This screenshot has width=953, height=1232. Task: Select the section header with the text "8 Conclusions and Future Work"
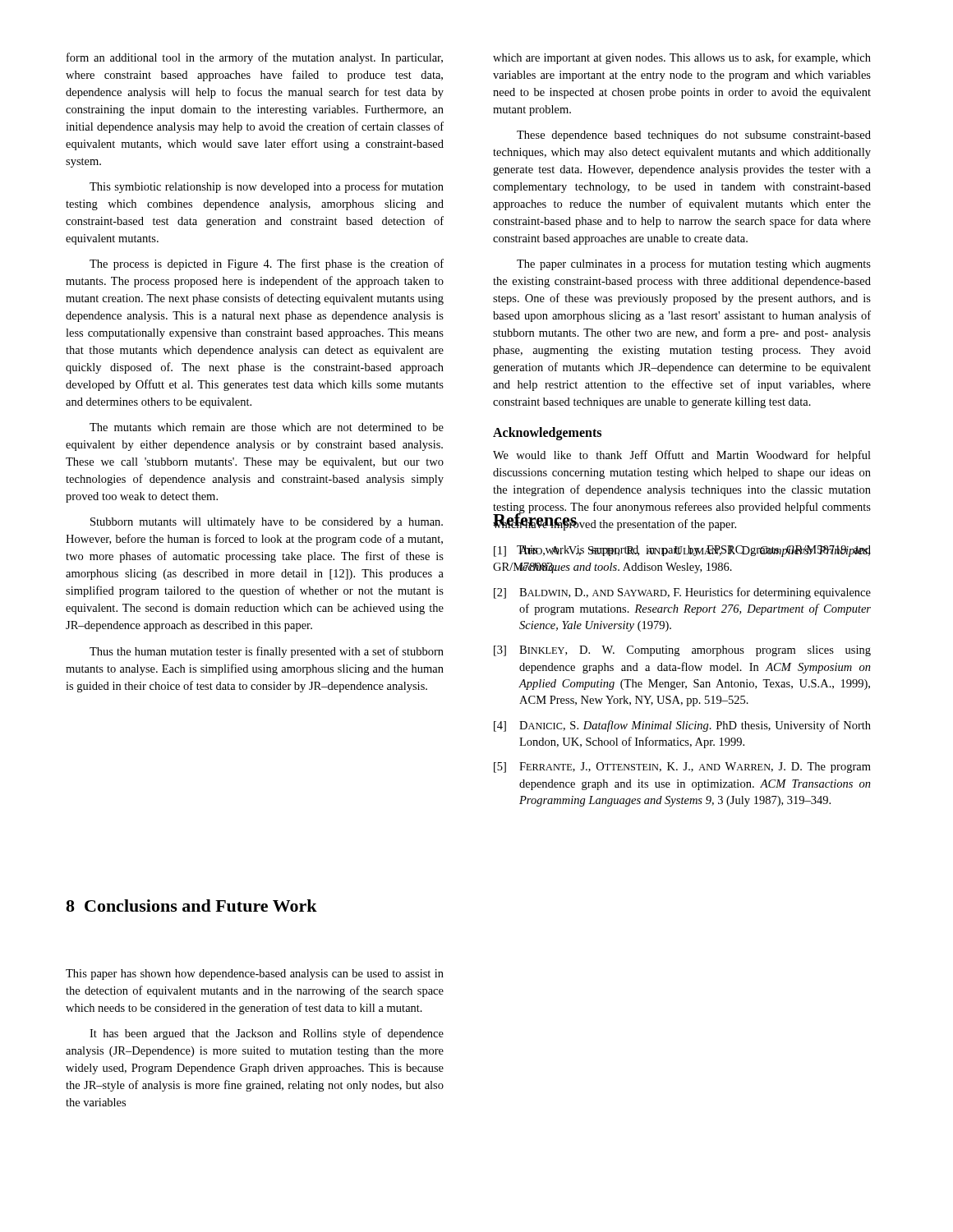255,906
